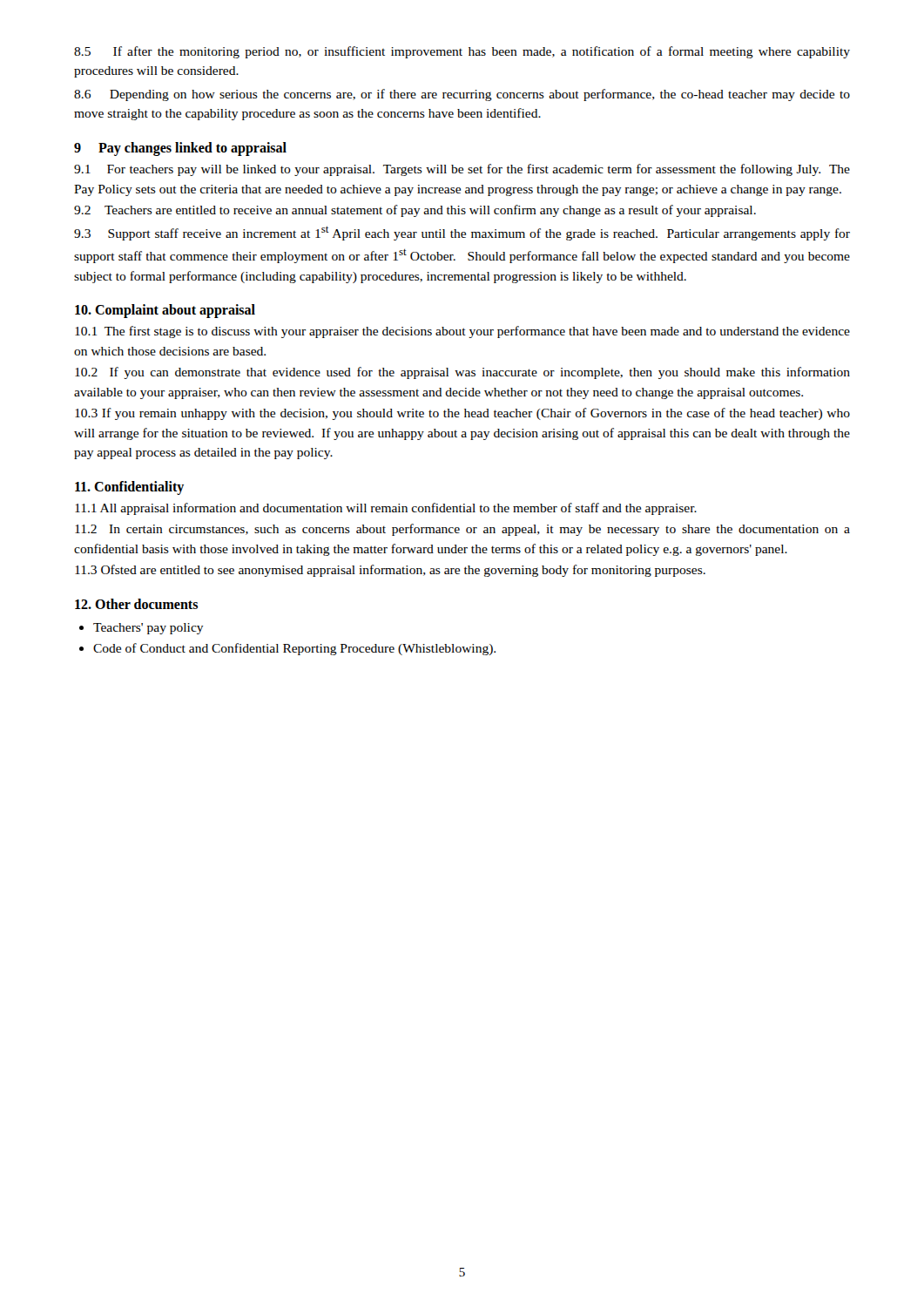Locate the text block with the text "1 For teachers pay will"

pyautogui.click(x=462, y=178)
